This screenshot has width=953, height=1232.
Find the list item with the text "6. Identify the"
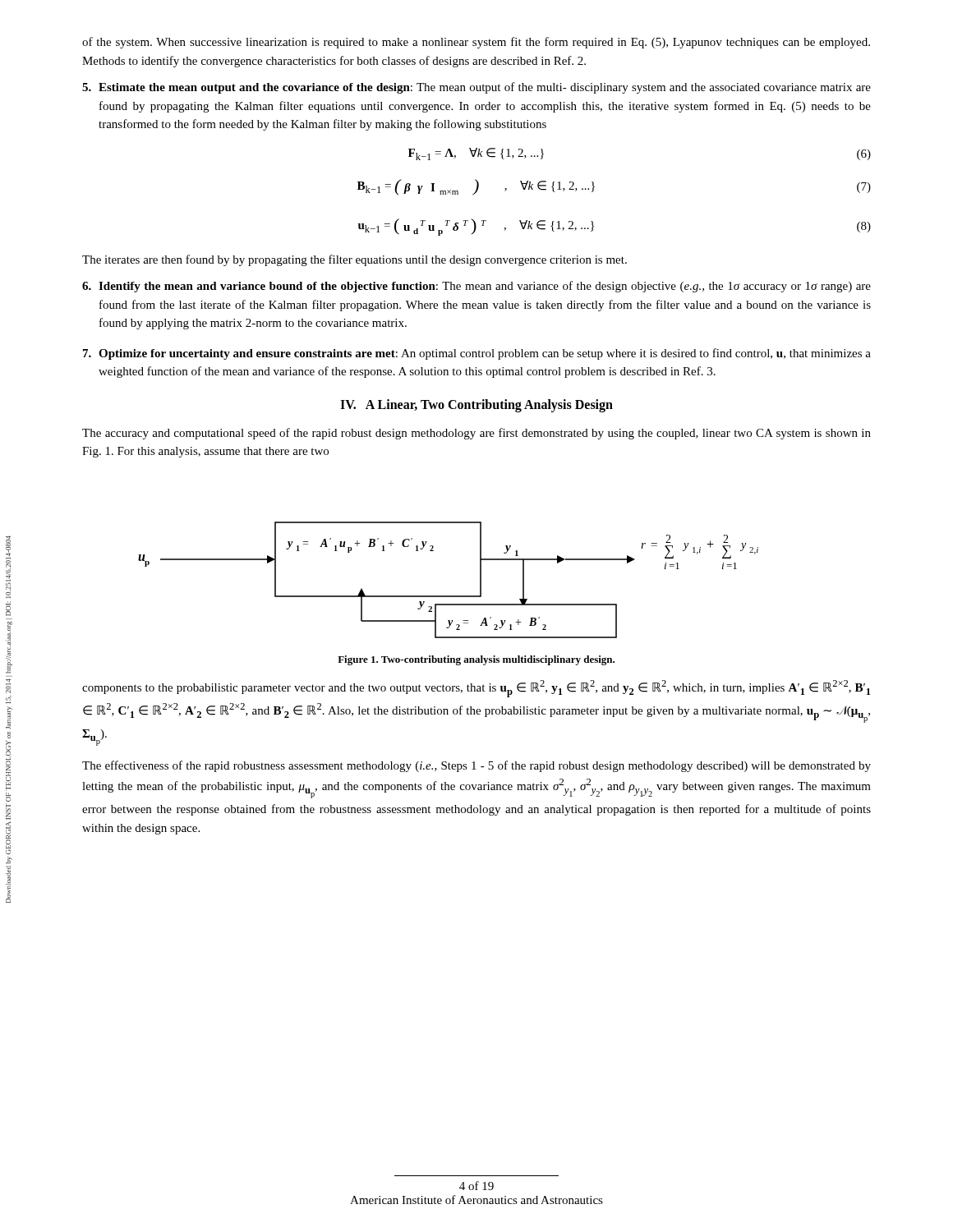(x=476, y=305)
